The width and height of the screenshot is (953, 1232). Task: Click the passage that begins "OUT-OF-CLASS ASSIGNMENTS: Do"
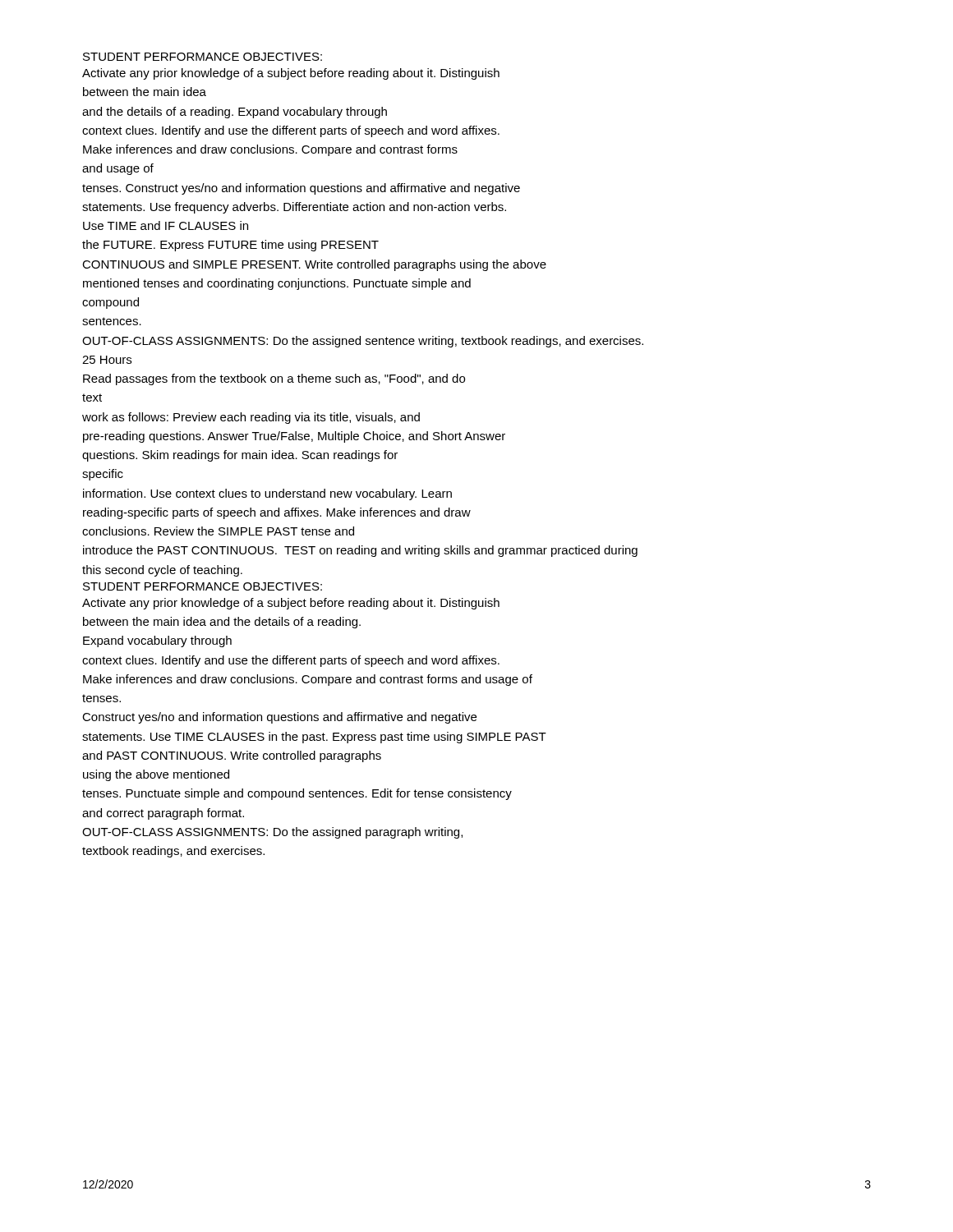click(363, 350)
